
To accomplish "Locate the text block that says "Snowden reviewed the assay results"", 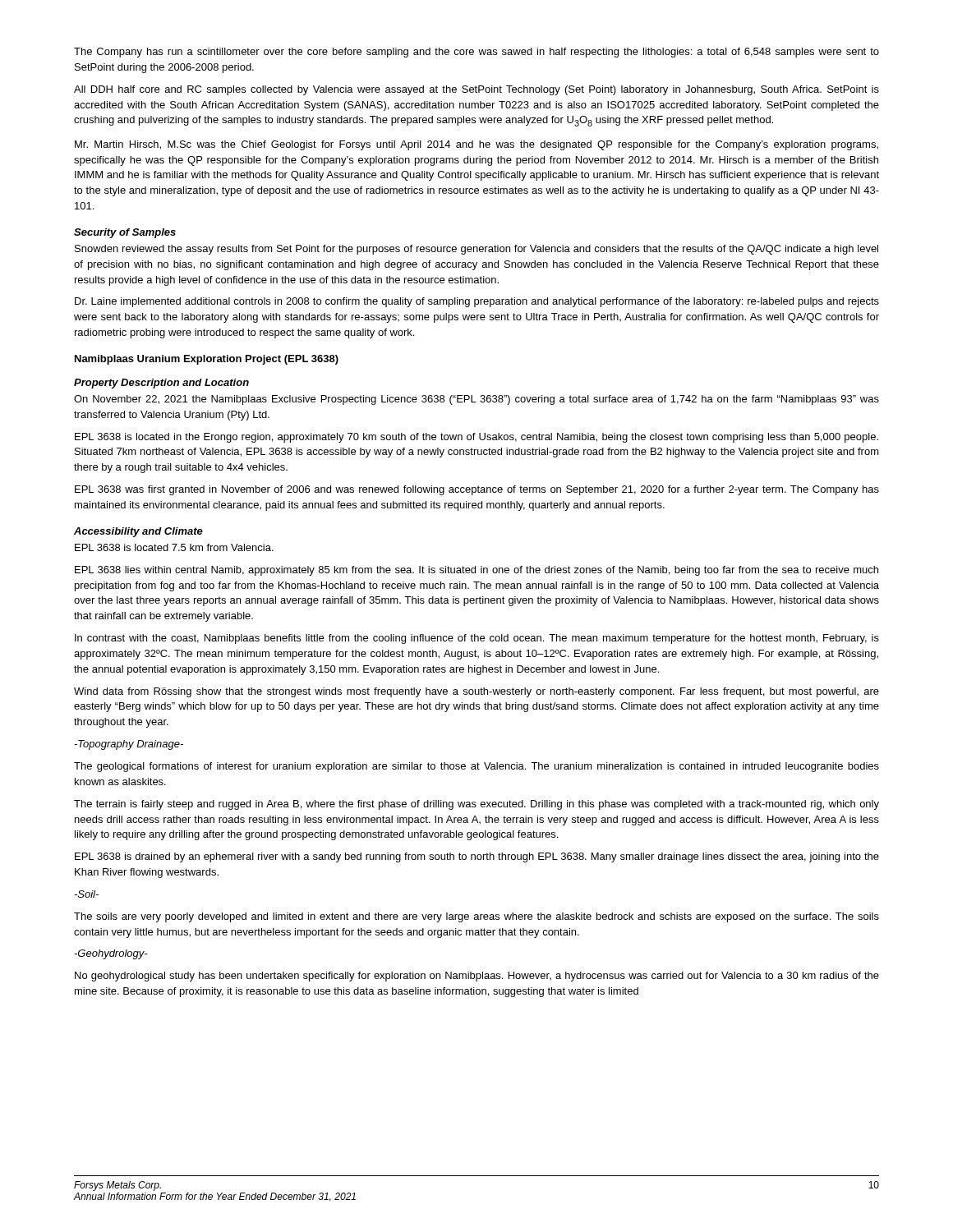I will [476, 265].
